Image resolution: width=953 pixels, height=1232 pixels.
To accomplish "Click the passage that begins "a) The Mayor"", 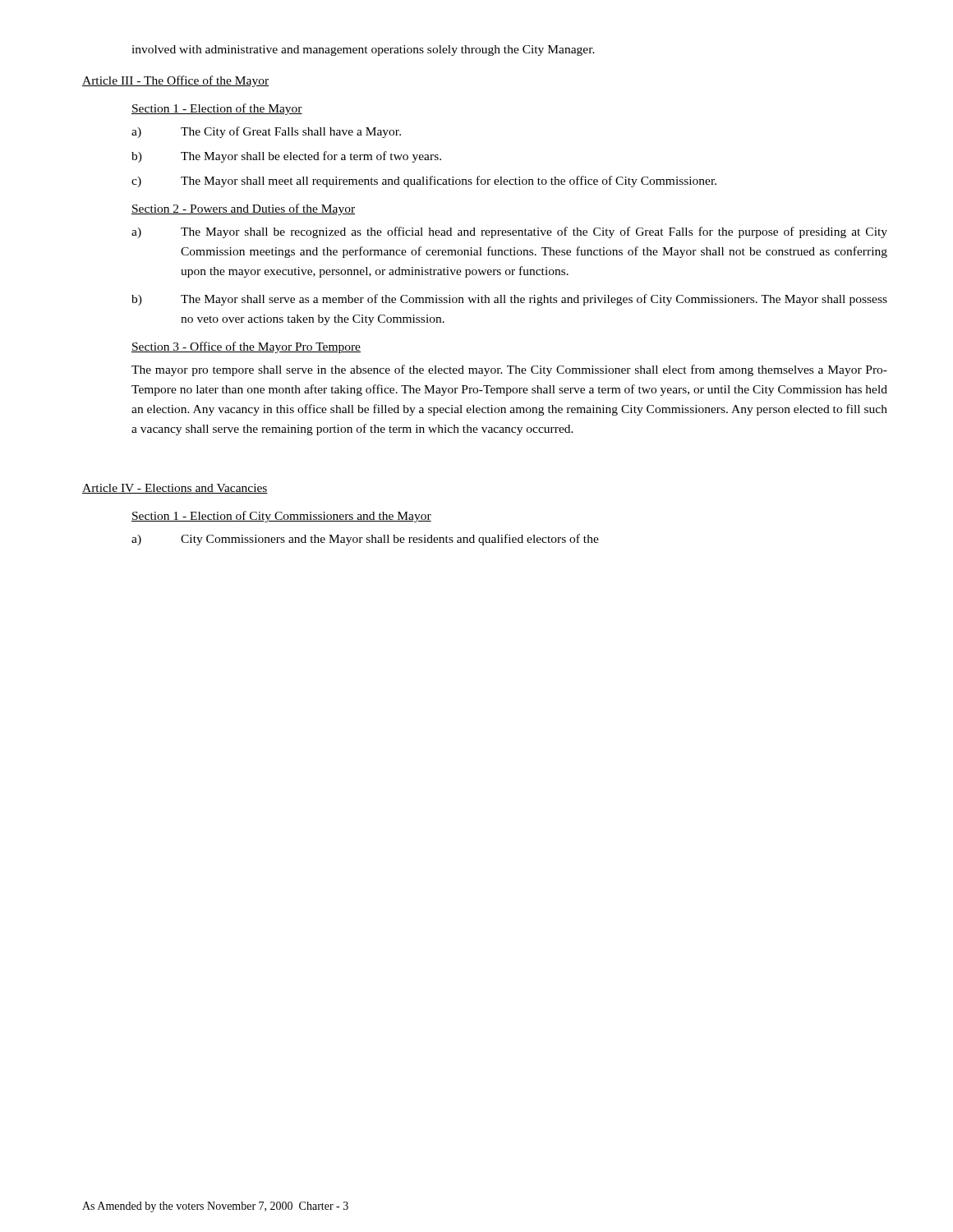I will pos(509,251).
